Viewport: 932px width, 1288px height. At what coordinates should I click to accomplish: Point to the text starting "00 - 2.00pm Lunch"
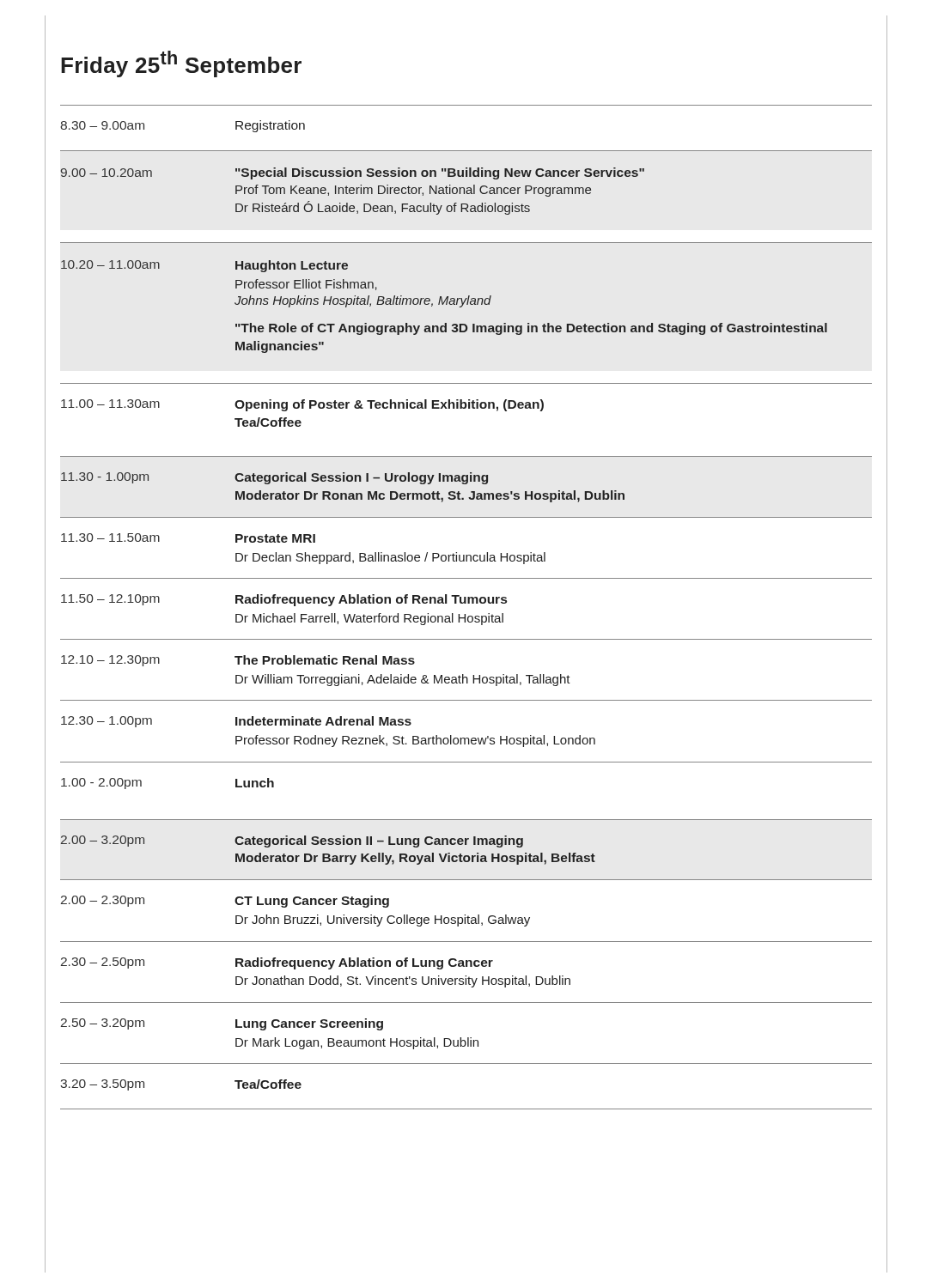[x=102, y=784]
